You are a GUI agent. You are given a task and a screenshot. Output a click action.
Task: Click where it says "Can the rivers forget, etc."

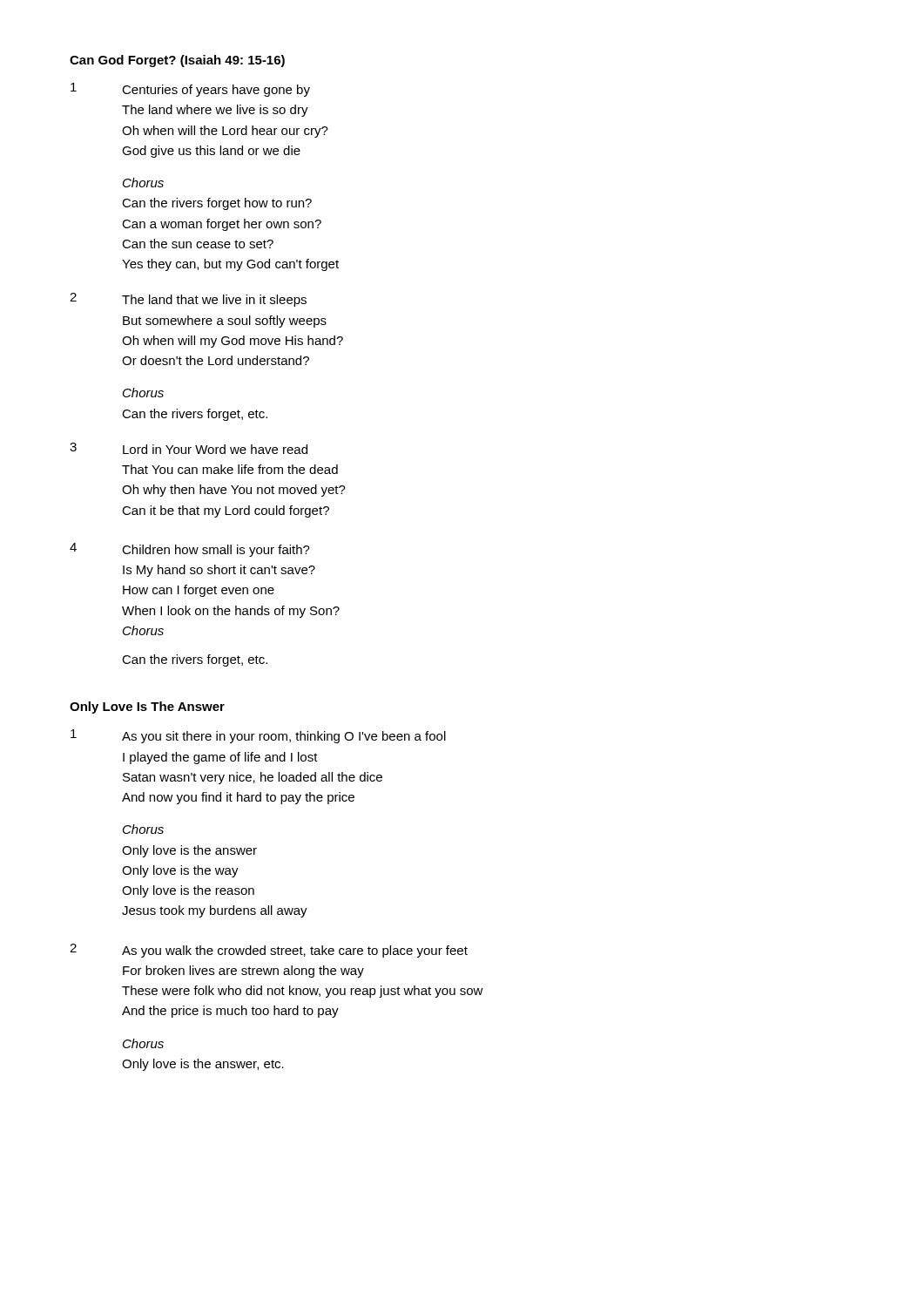point(195,660)
